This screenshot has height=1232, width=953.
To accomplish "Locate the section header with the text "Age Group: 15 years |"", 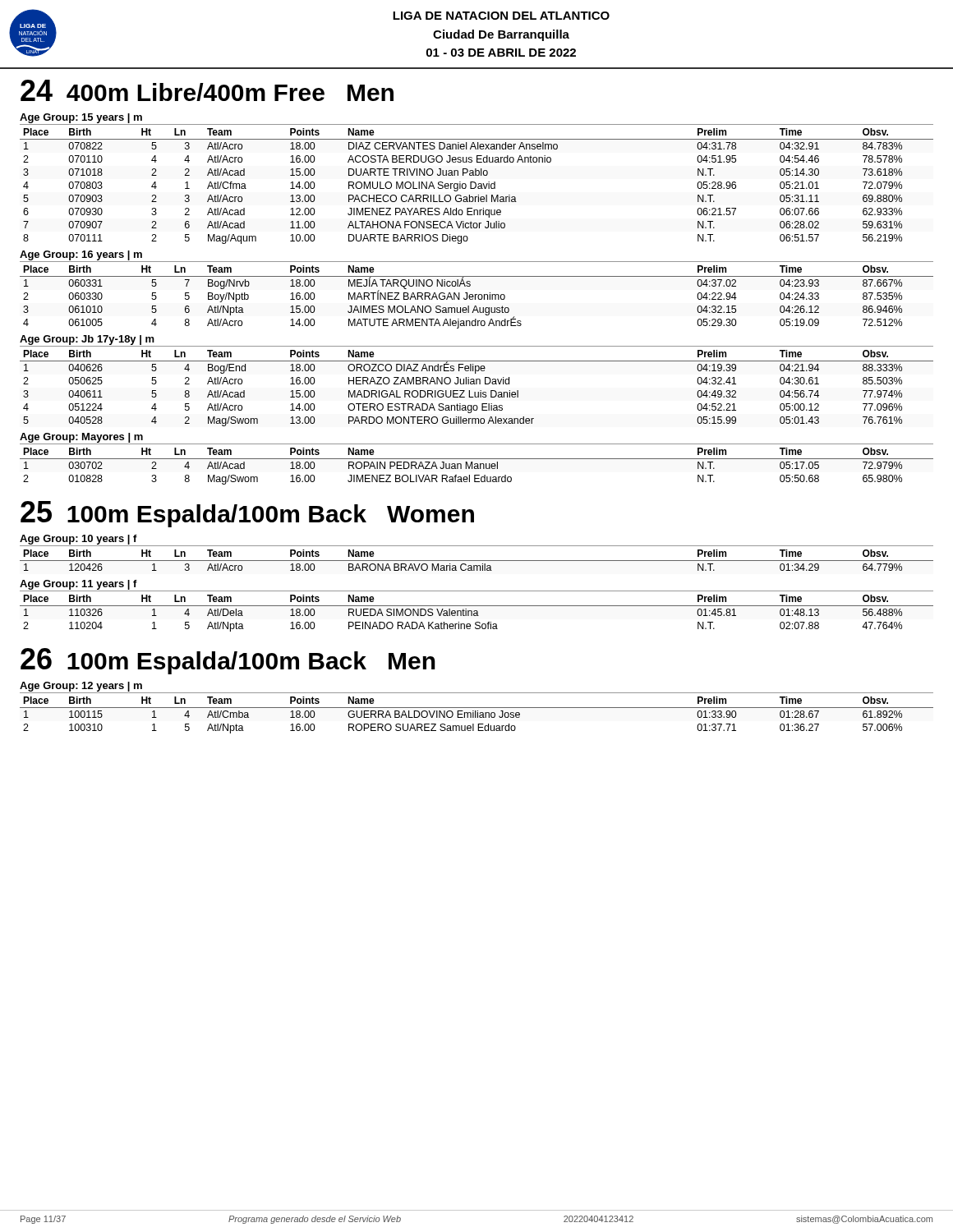I will 81,117.
